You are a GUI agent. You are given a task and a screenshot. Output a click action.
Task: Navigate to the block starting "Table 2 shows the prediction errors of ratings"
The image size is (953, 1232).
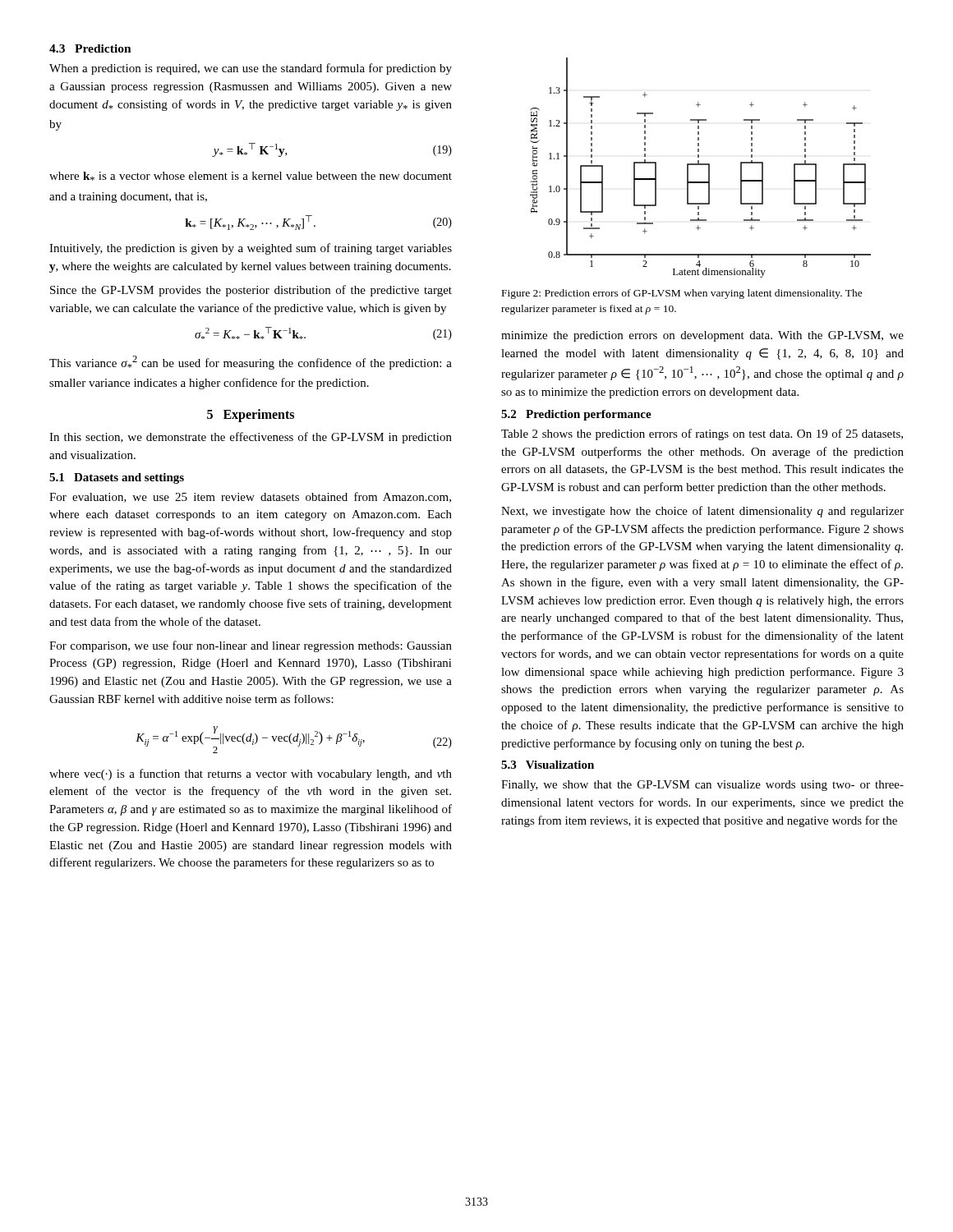702,589
